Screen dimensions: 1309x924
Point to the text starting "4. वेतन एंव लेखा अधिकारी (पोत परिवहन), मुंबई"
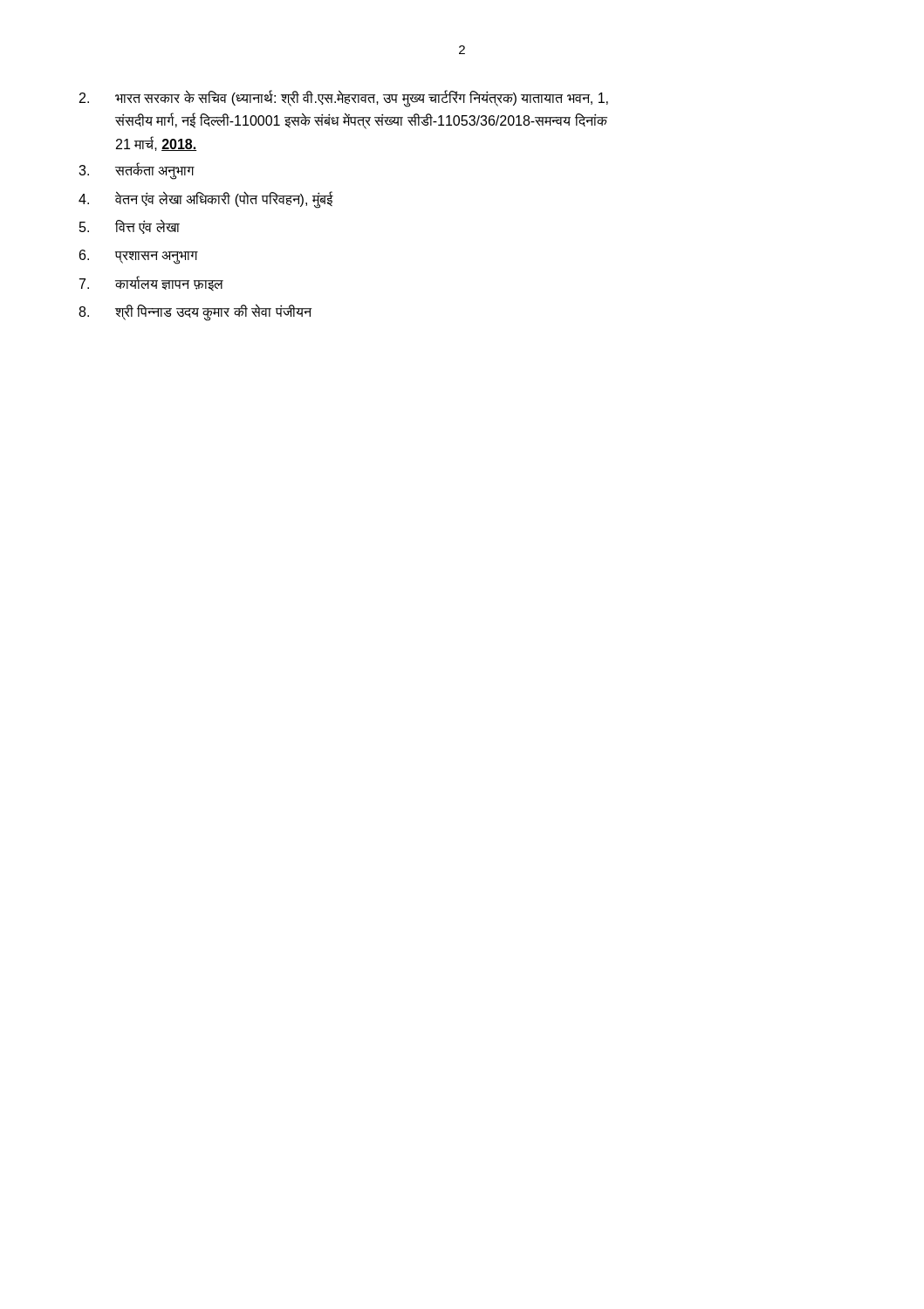[206, 200]
